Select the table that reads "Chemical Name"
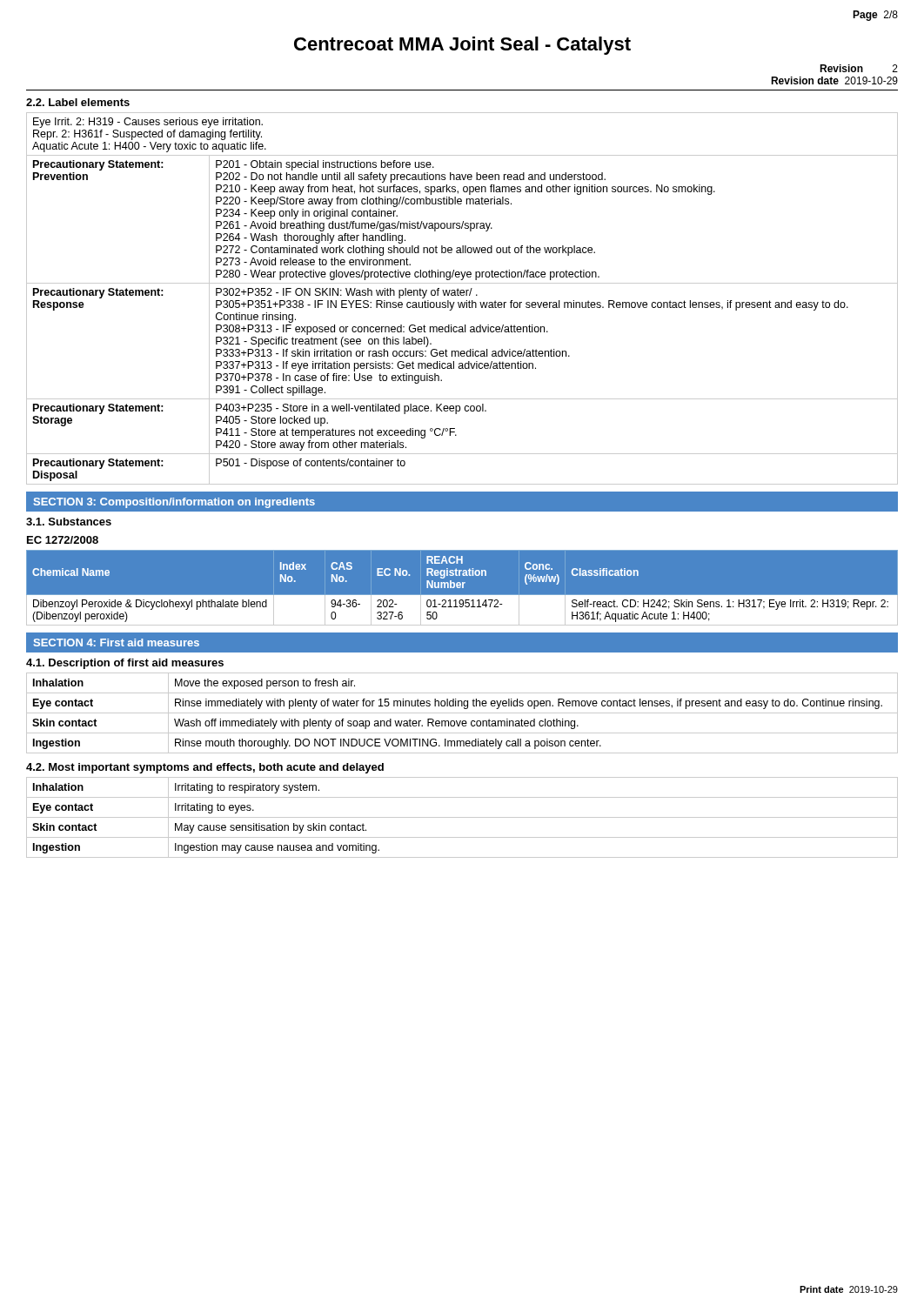This screenshot has width=924, height=1305. pyautogui.click(x=462, y=588)
